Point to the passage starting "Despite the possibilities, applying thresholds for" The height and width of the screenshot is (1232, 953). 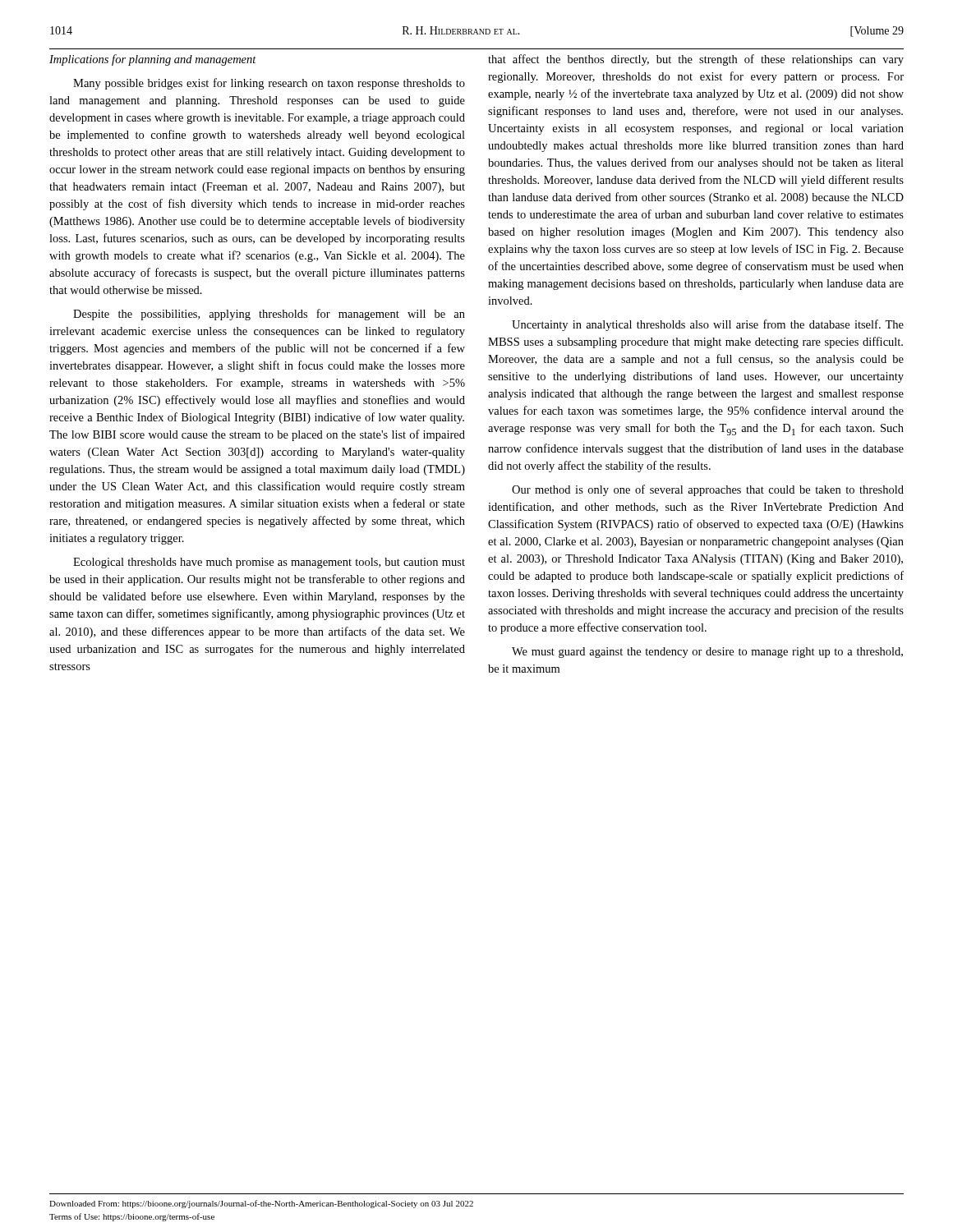(x=257, y=427)
